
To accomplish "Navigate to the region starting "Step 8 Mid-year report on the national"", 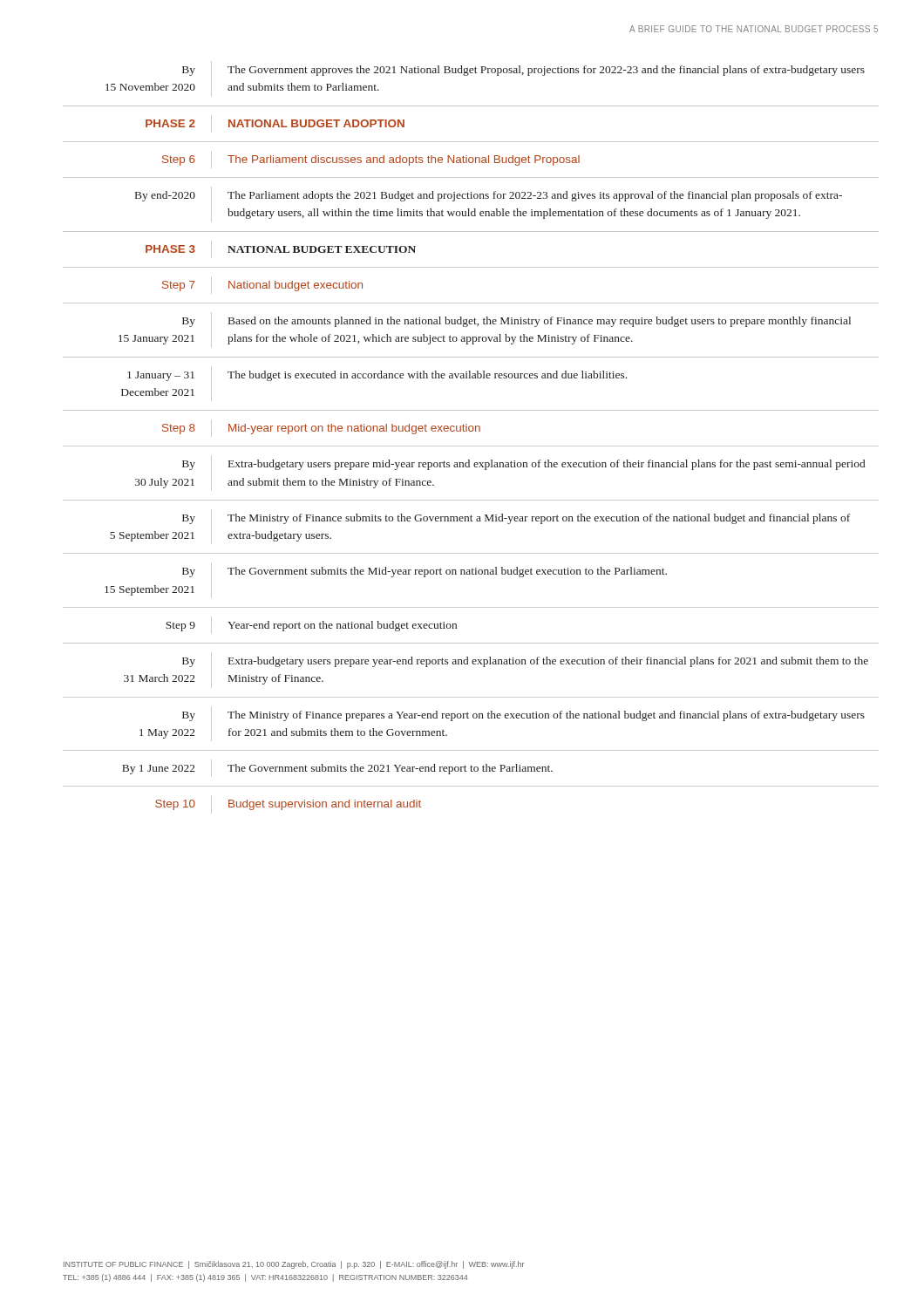I will click(471, 428).
